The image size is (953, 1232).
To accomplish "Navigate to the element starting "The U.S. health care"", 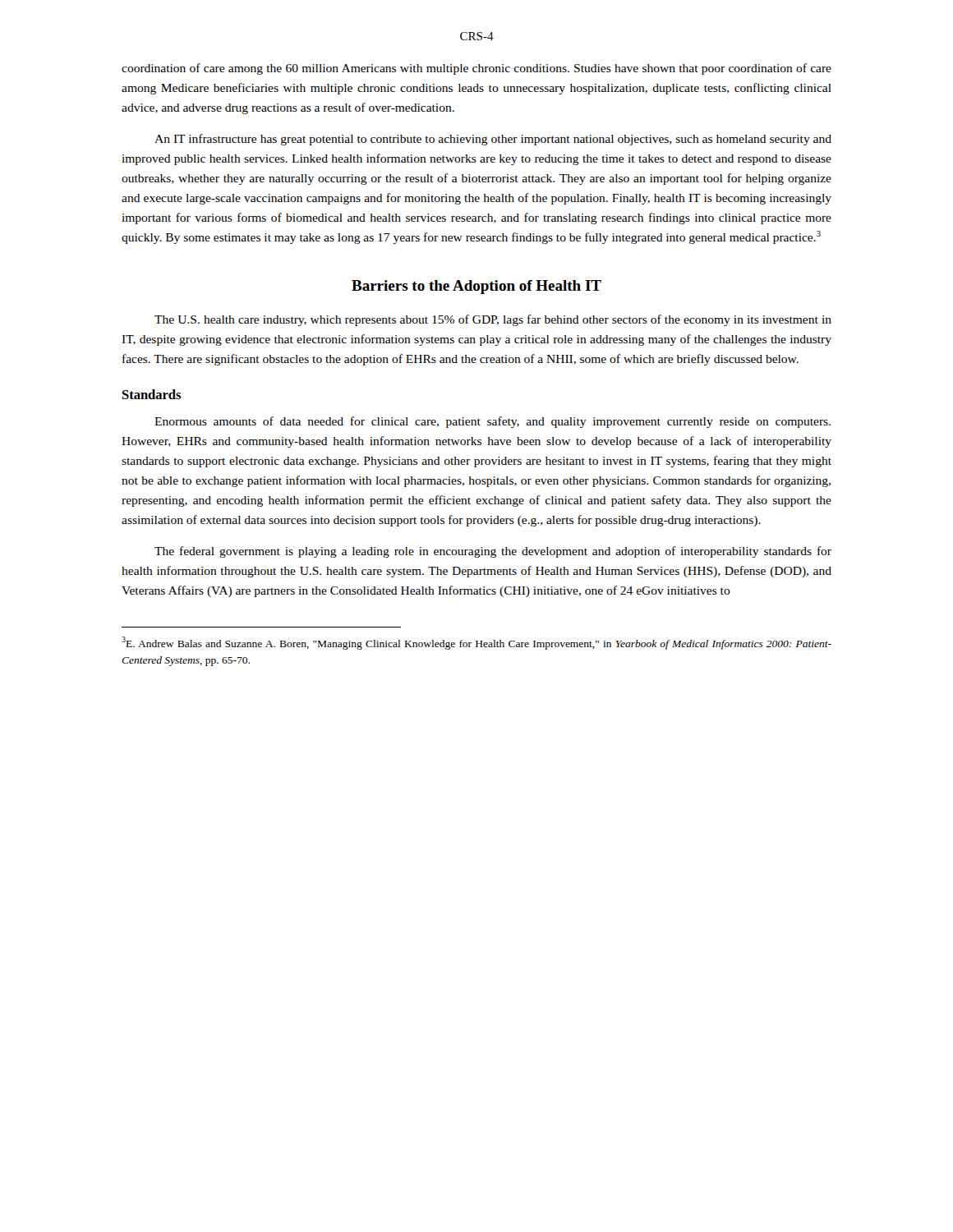I will (476, 339).
